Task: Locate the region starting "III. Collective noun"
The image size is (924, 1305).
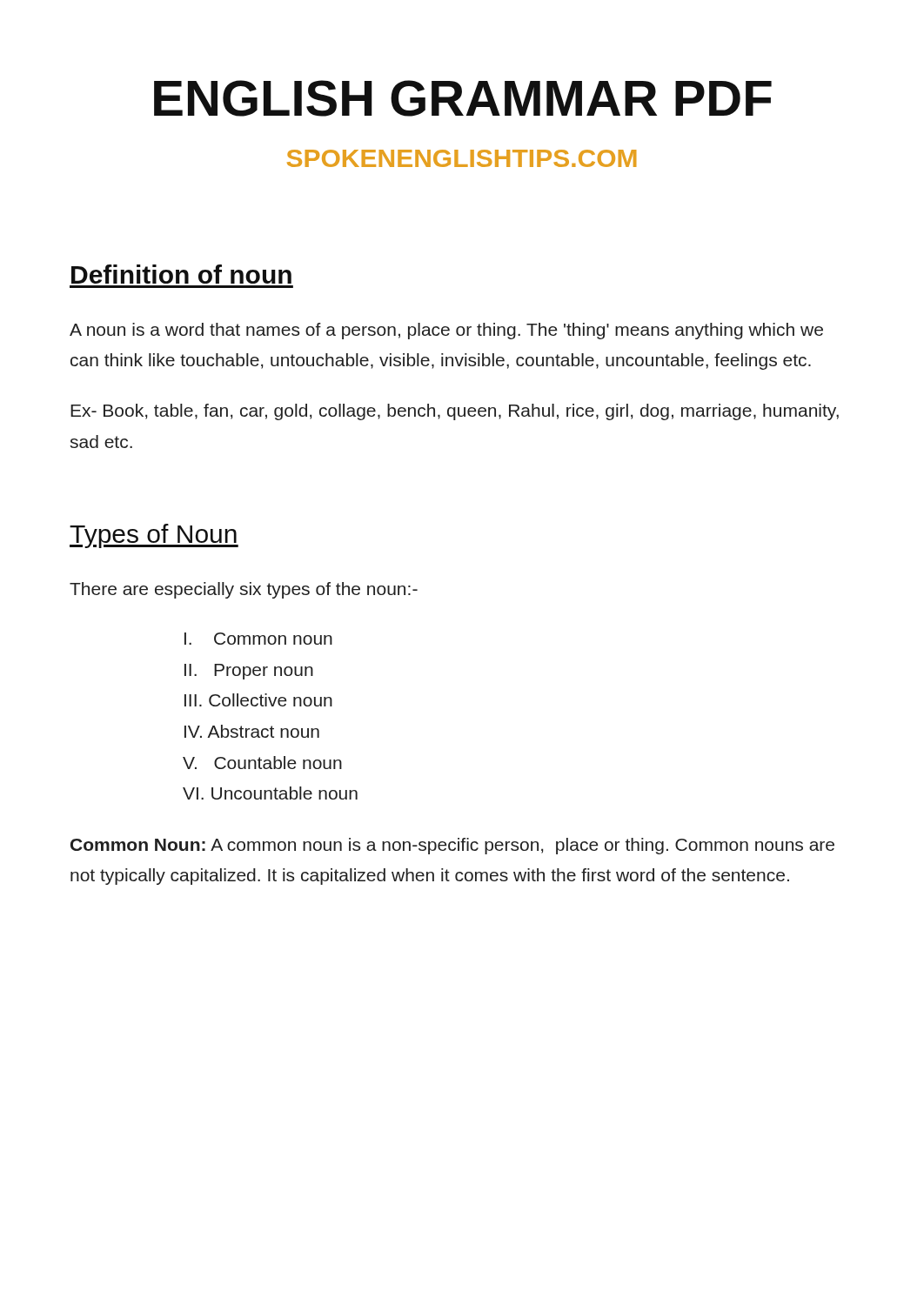Action: [258, 700]
